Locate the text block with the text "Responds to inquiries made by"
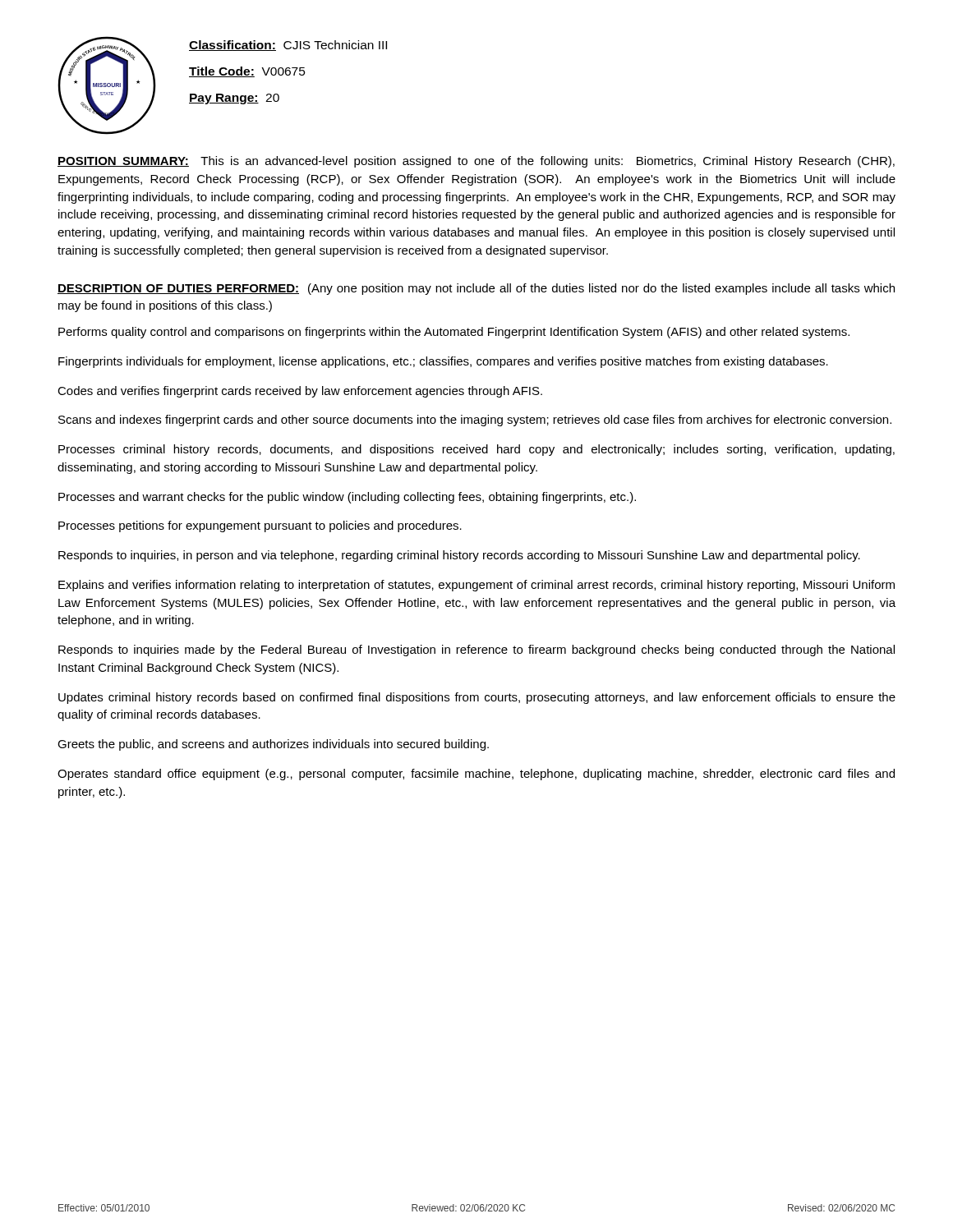Viewport: 953px width, 1232px height. (x=476, y=658)
